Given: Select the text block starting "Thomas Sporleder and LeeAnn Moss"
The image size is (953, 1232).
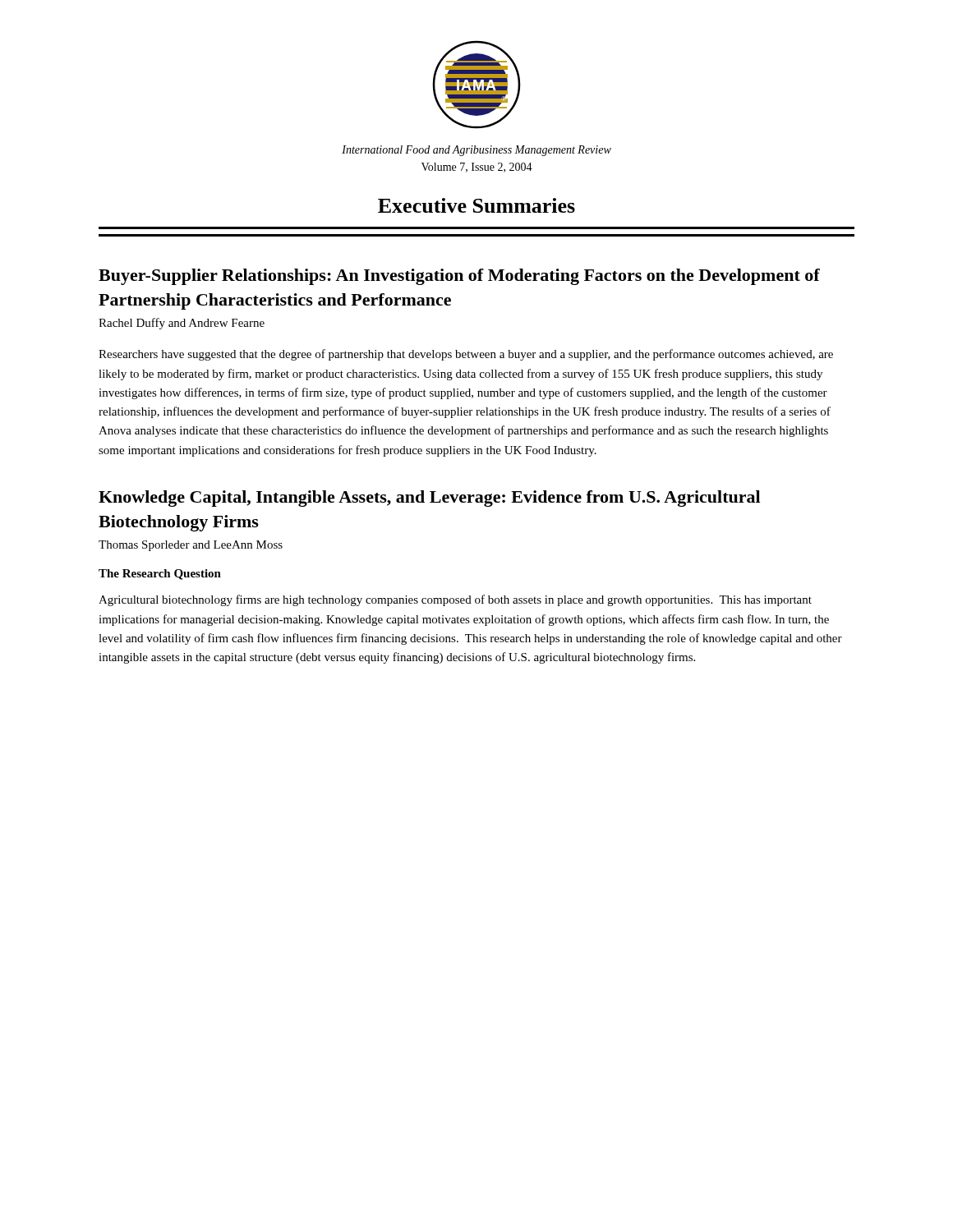Looking at the screenshot, I should click(191, 545).
